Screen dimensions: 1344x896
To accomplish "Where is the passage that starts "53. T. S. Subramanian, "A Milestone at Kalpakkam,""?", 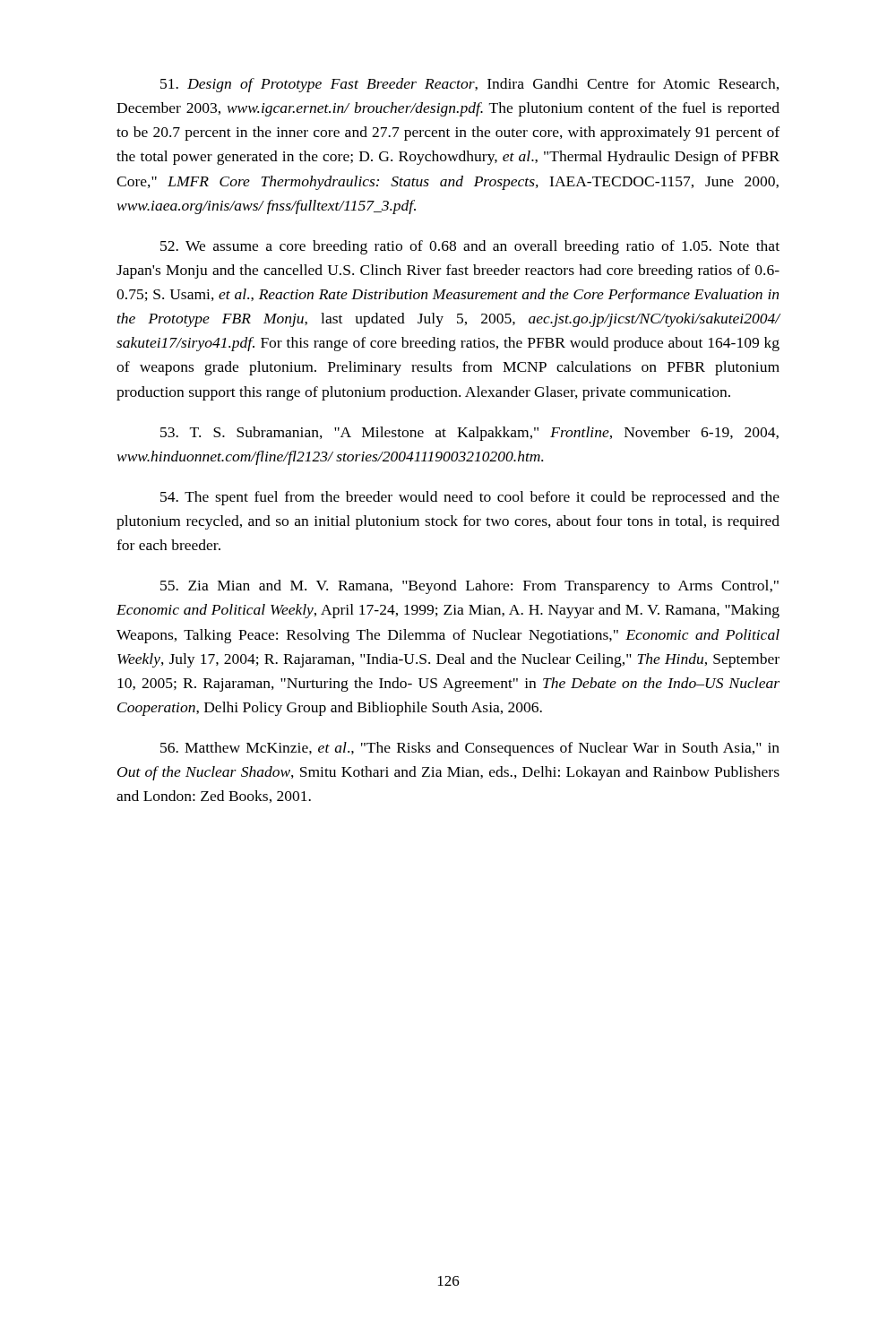I will 448,444.
